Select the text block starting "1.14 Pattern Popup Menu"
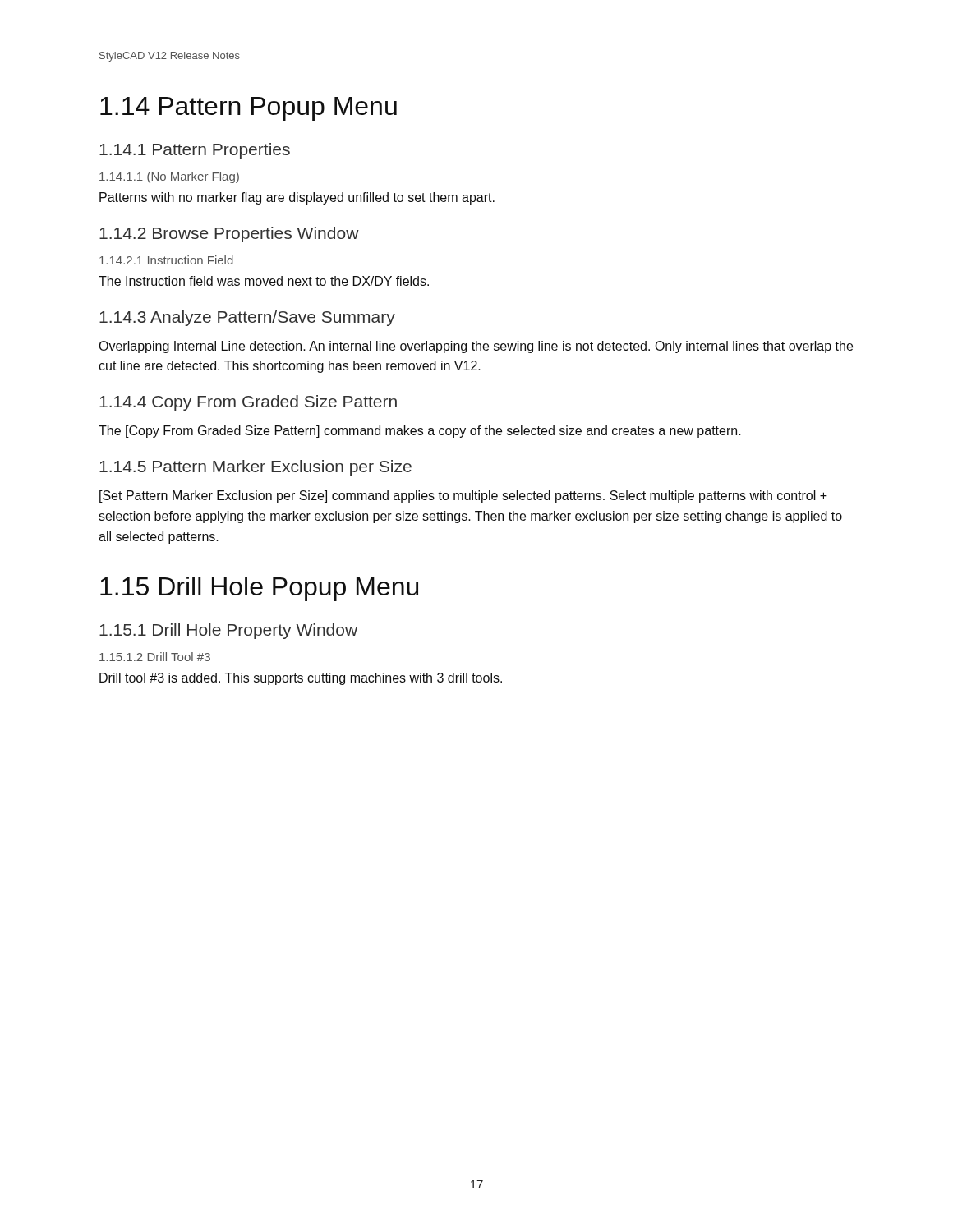953x1232 pixels. click(x=249, y=109)
